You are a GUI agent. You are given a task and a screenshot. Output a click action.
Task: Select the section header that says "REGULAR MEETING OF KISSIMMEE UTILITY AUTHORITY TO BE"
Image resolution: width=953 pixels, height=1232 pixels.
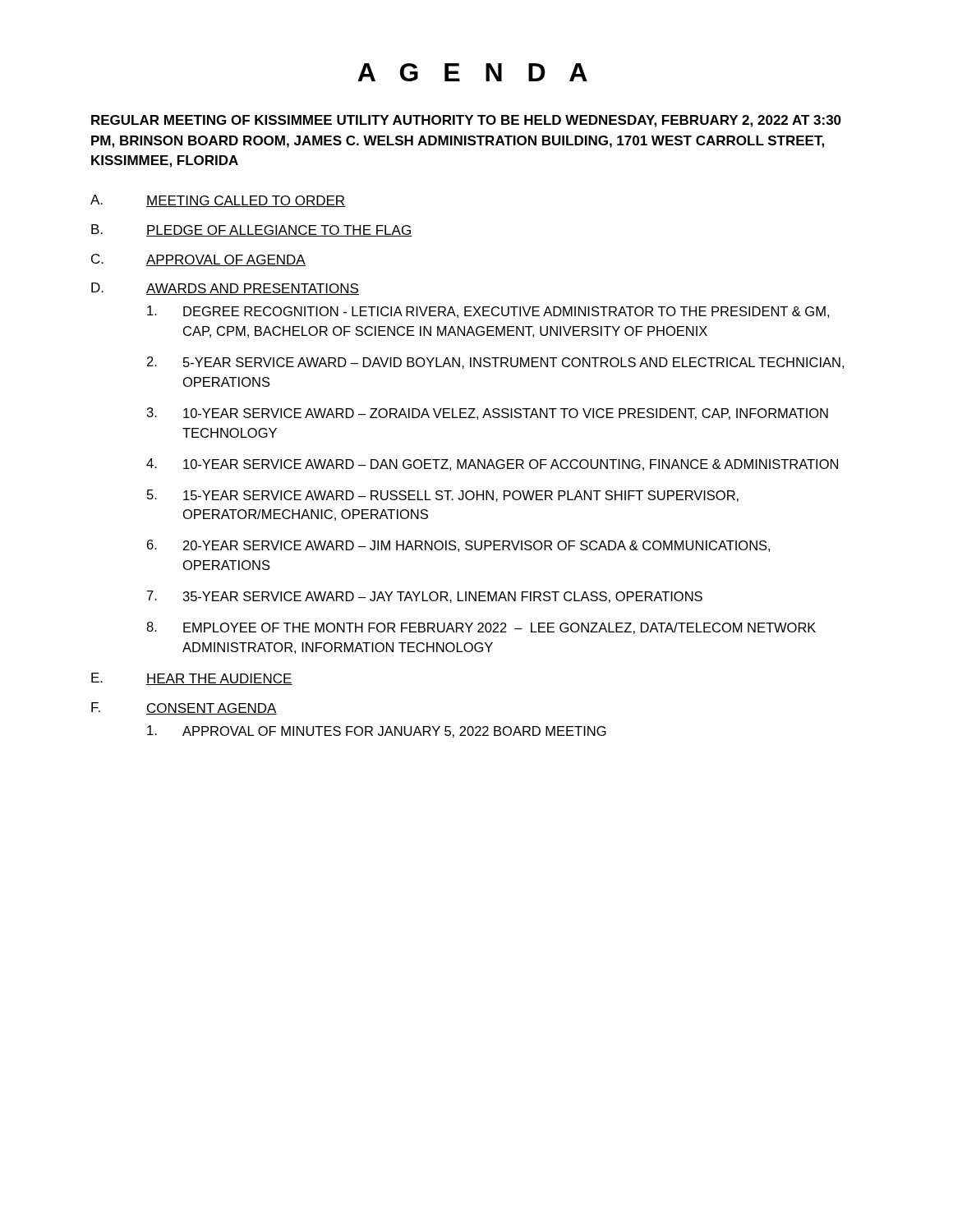tap(466, 141)
